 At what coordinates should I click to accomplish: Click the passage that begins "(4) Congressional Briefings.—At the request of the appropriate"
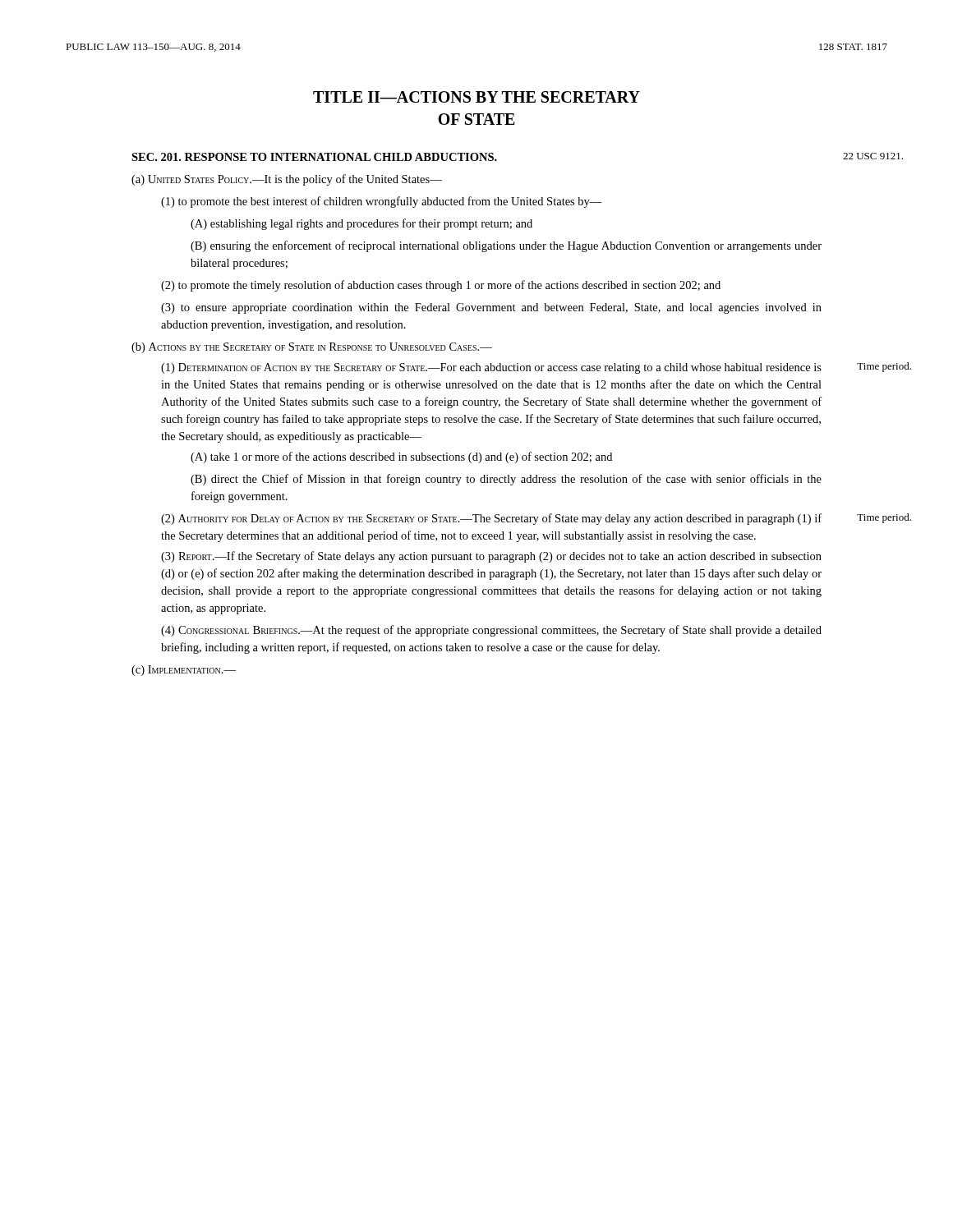[491, 639]
